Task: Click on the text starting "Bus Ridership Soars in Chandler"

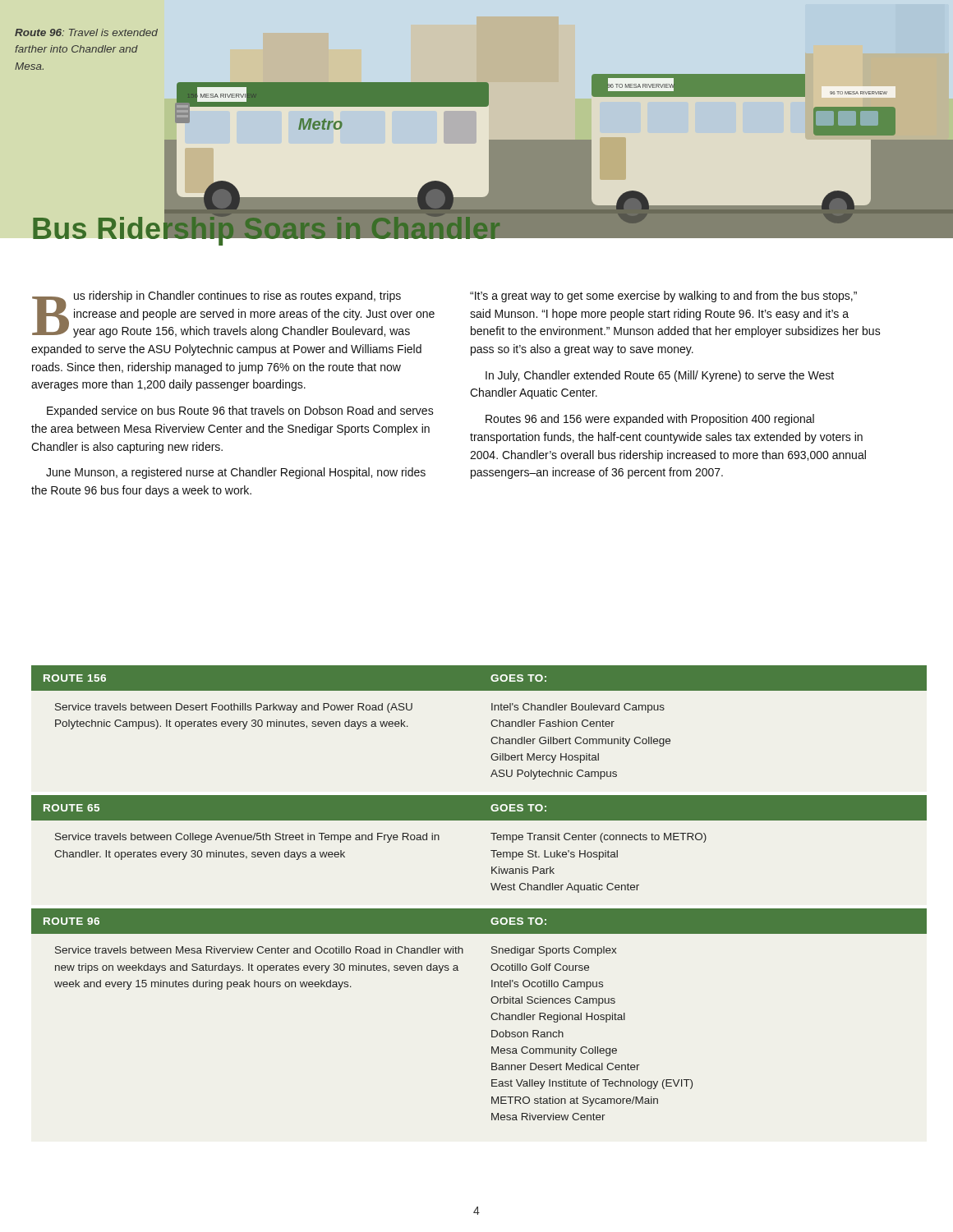Action: pyautogui.click(x=266, y=229)
